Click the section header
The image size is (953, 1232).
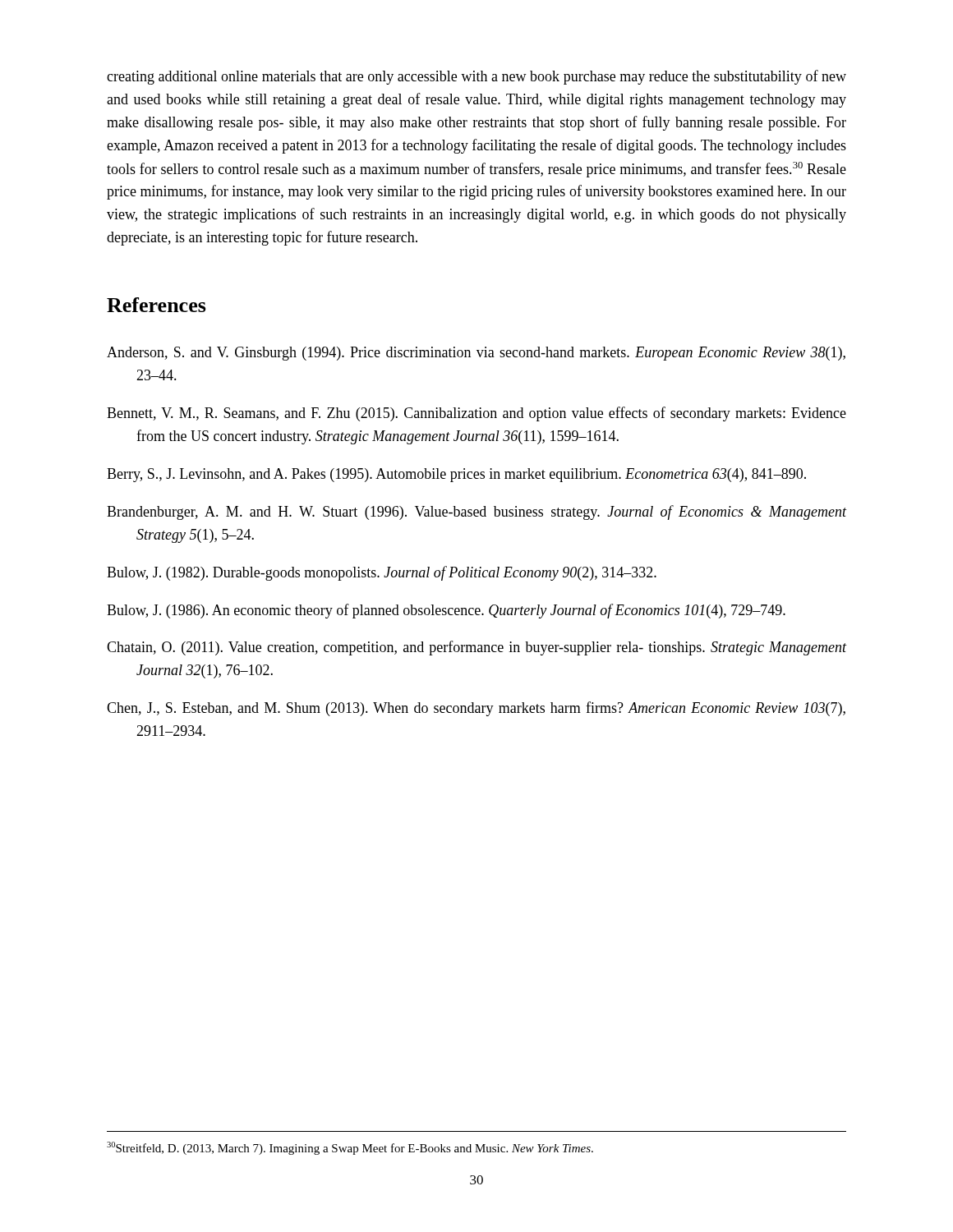click(x=156, y=305)
